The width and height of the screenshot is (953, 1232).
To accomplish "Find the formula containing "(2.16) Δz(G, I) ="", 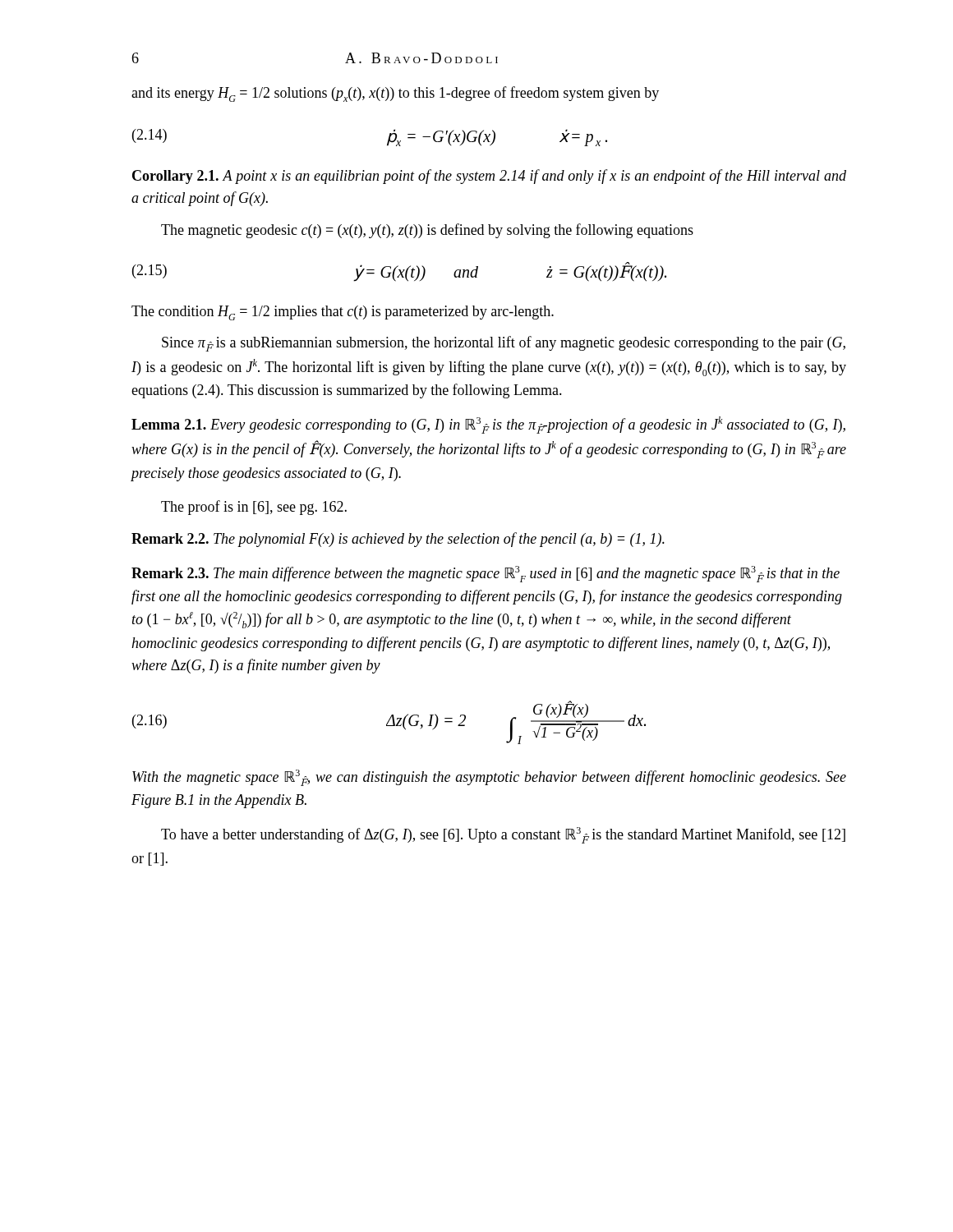I will [489, 721].
